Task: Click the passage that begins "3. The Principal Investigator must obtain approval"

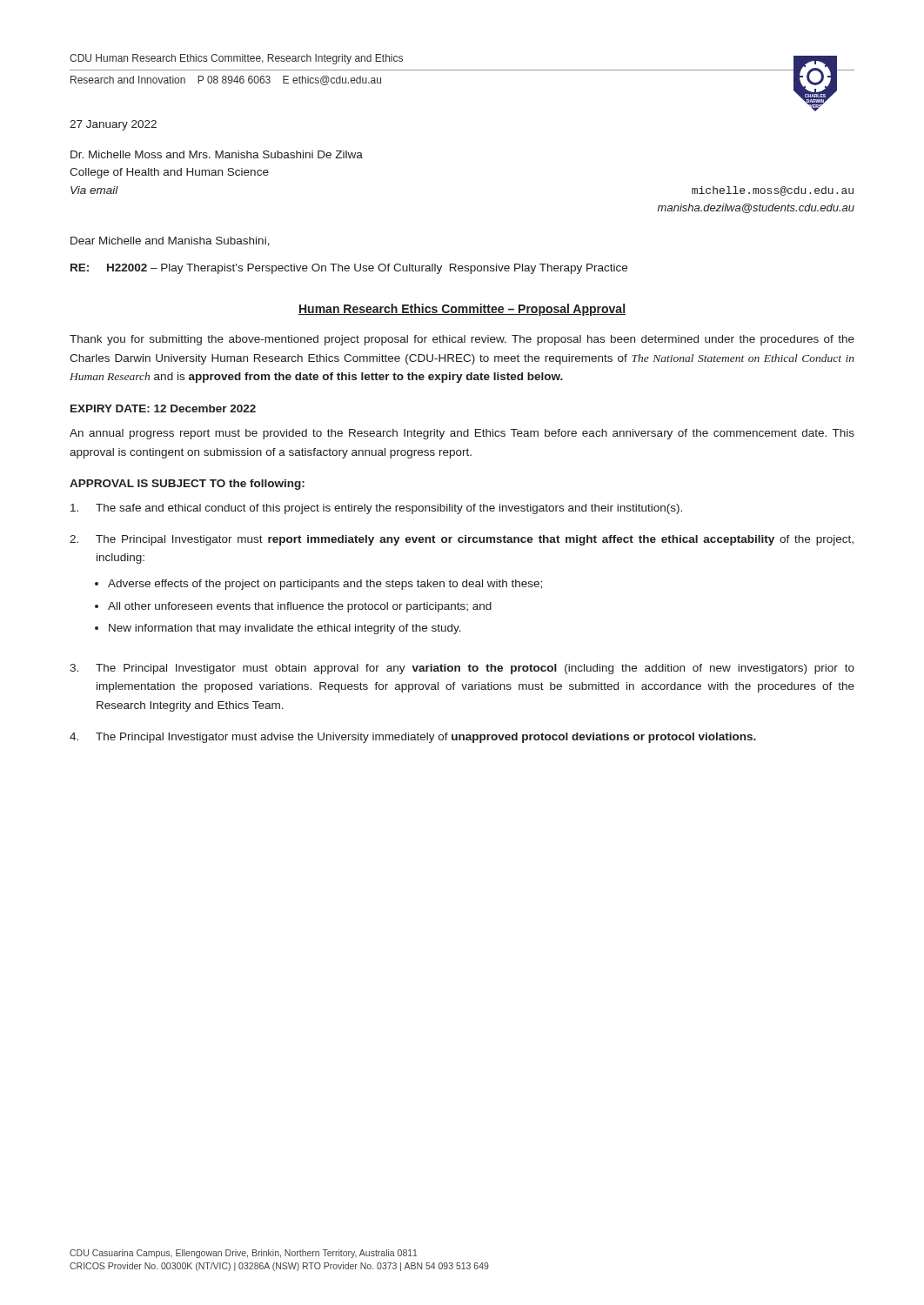Action: [x=462, y=687]
